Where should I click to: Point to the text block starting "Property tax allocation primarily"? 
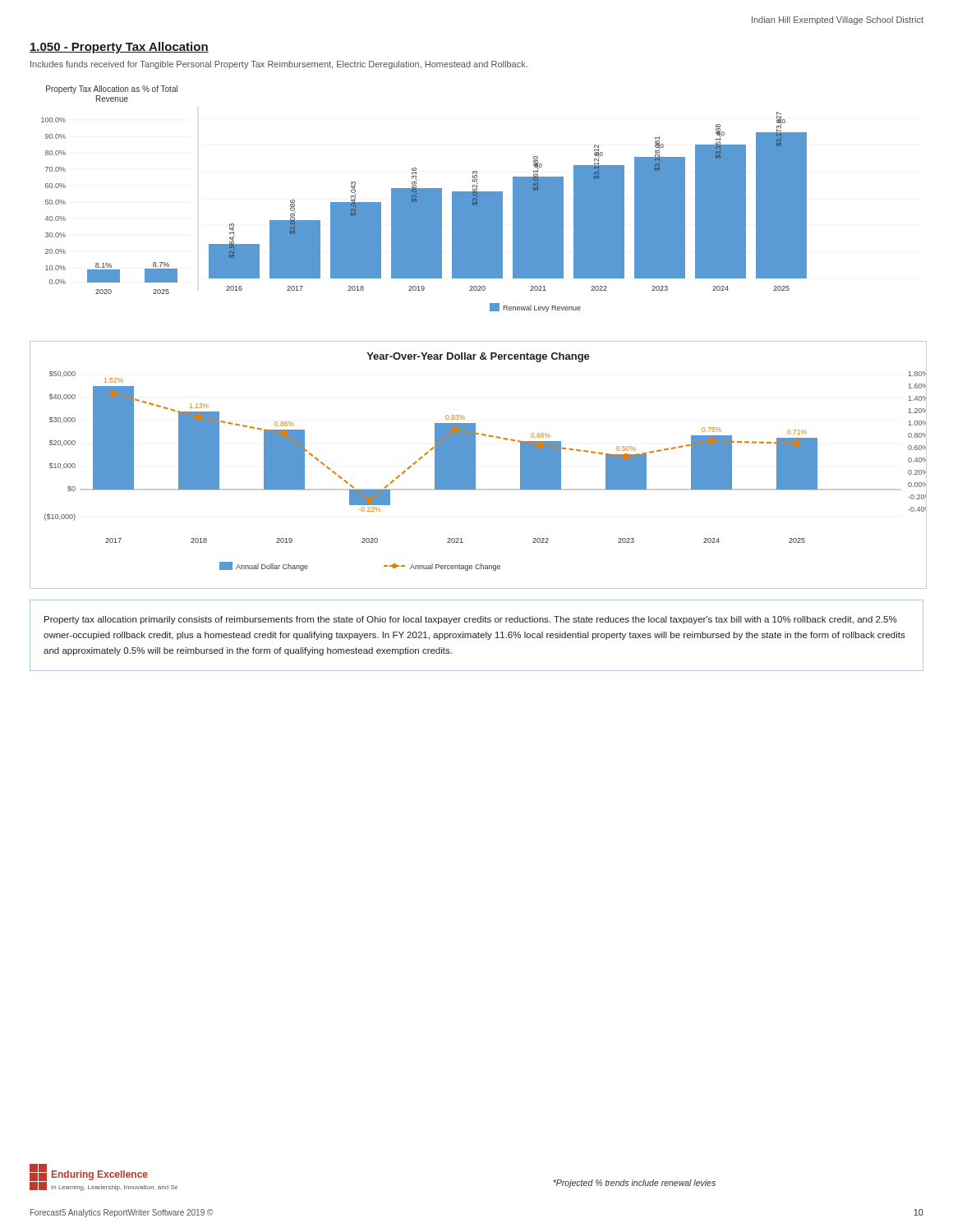[474, 635]
